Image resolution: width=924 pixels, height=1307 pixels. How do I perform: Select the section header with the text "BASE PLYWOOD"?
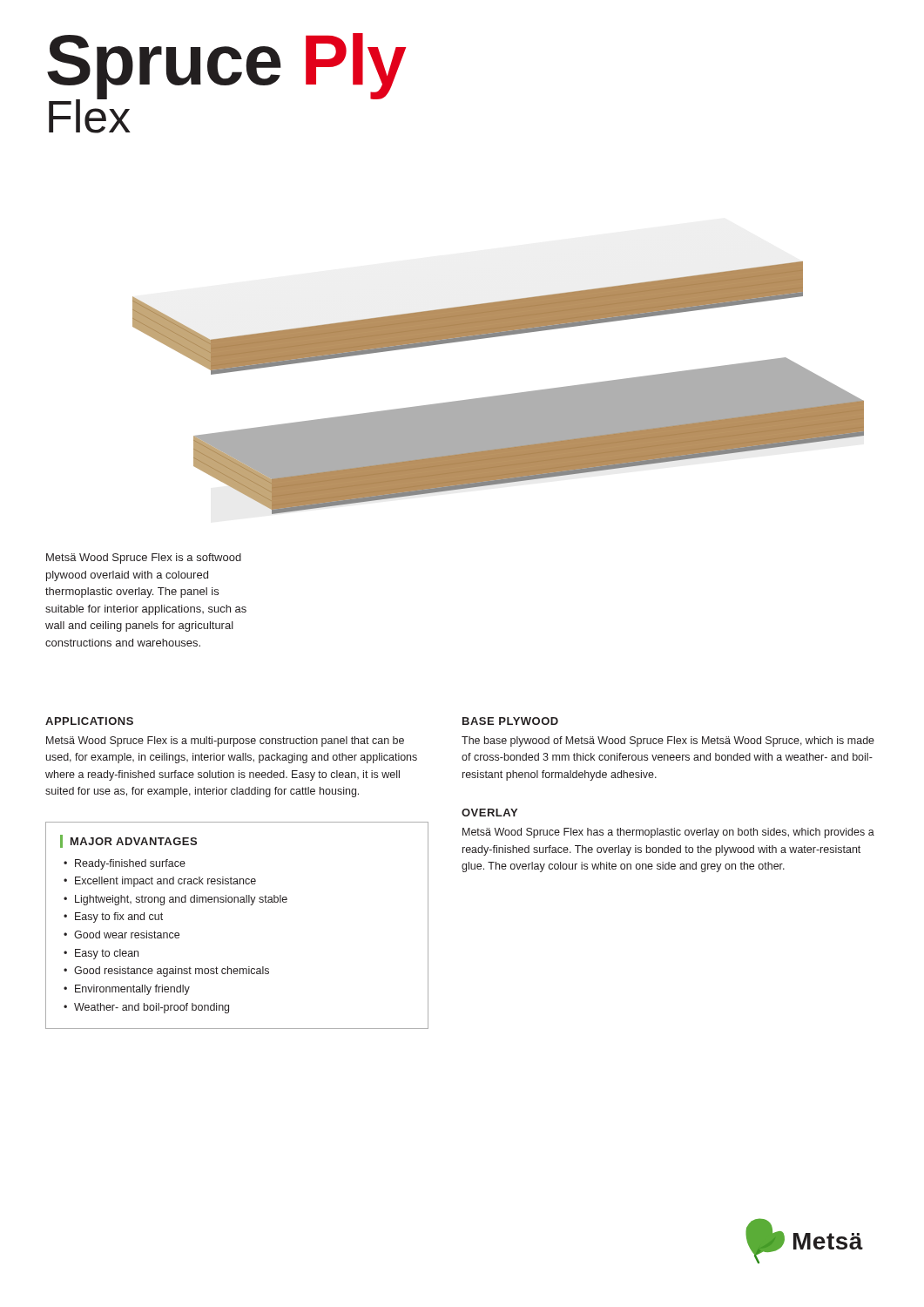510,721
